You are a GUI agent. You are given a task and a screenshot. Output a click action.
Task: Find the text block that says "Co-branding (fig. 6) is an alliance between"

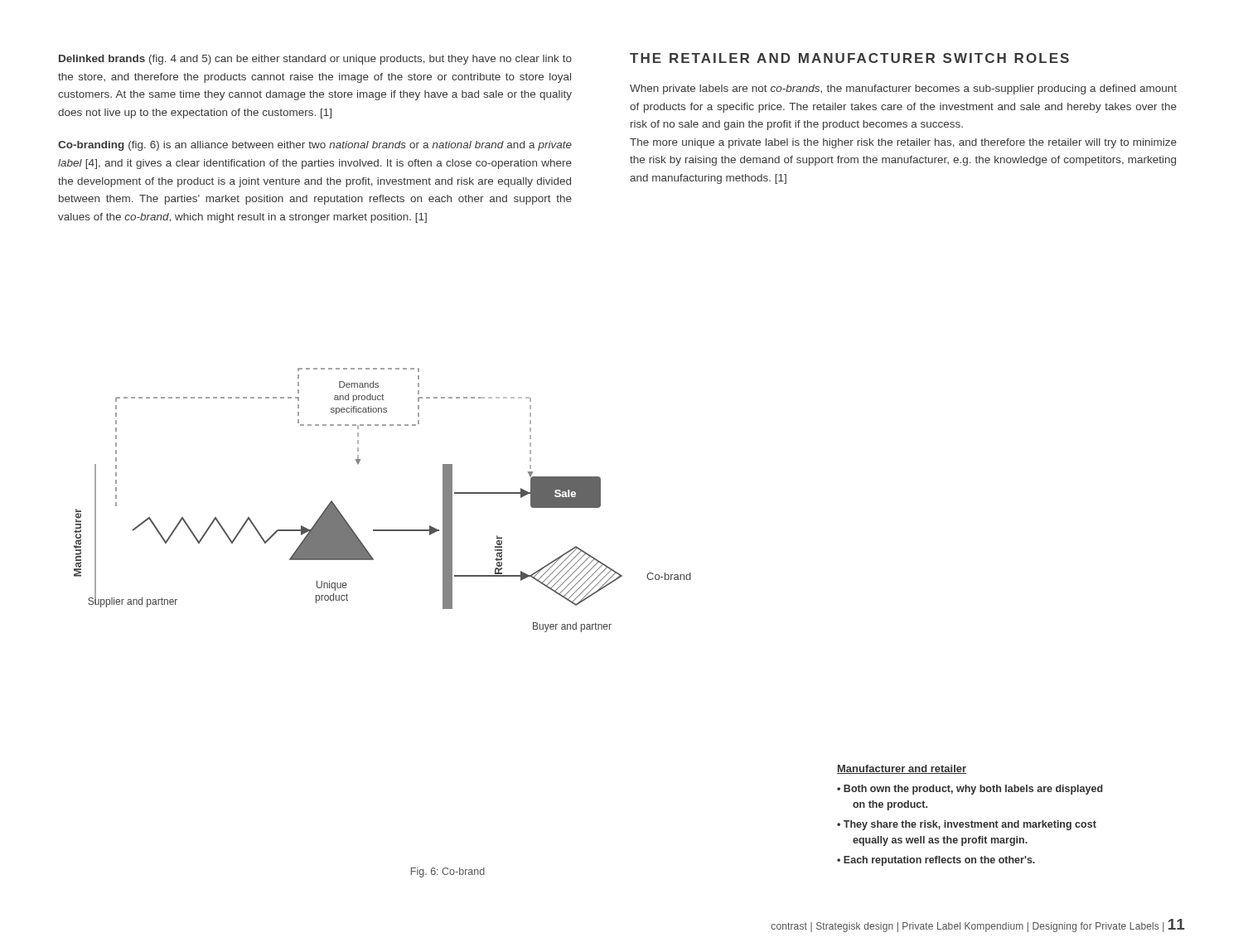pos(315,181)
